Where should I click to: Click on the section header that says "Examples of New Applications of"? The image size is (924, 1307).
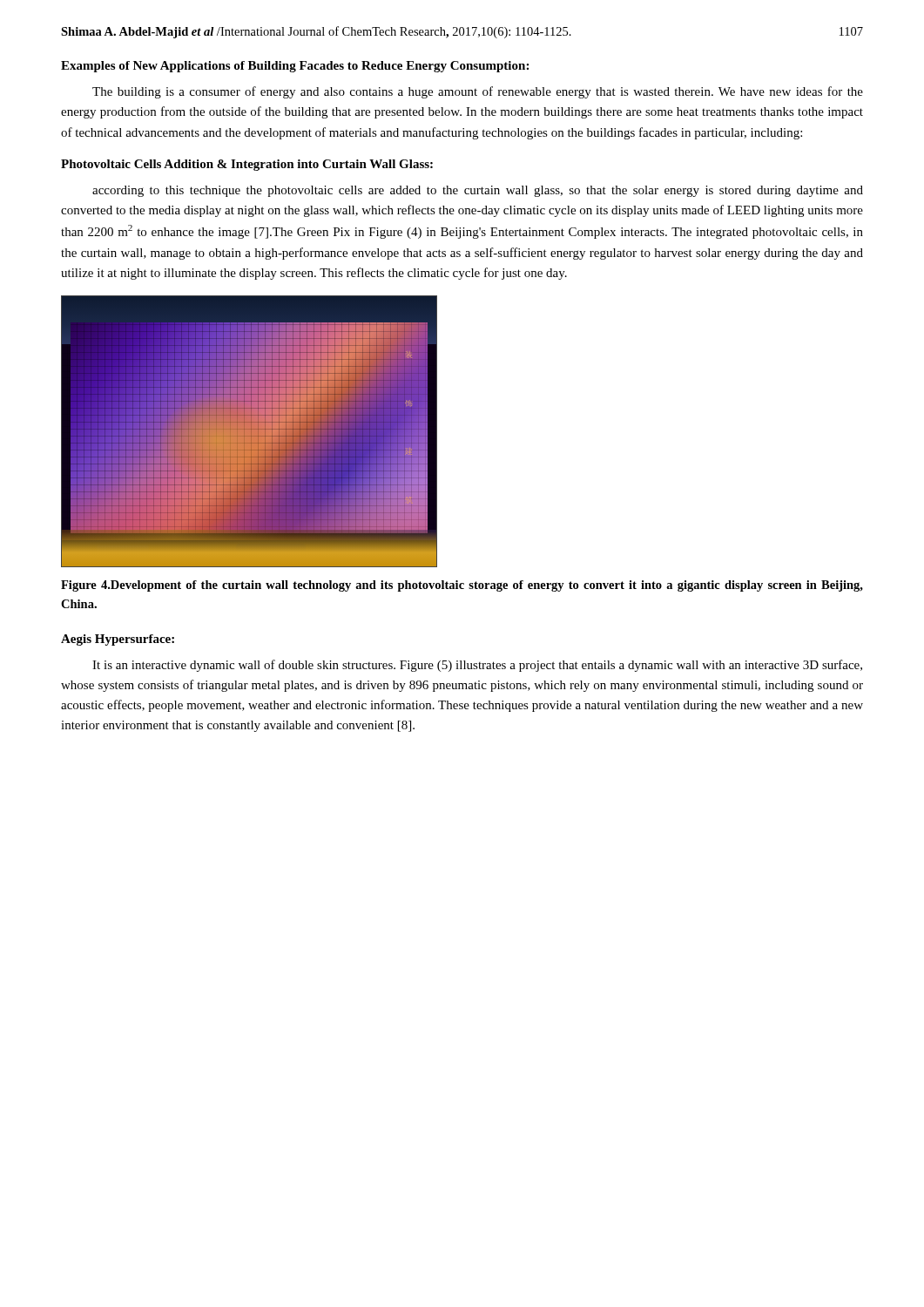[295, 65]
